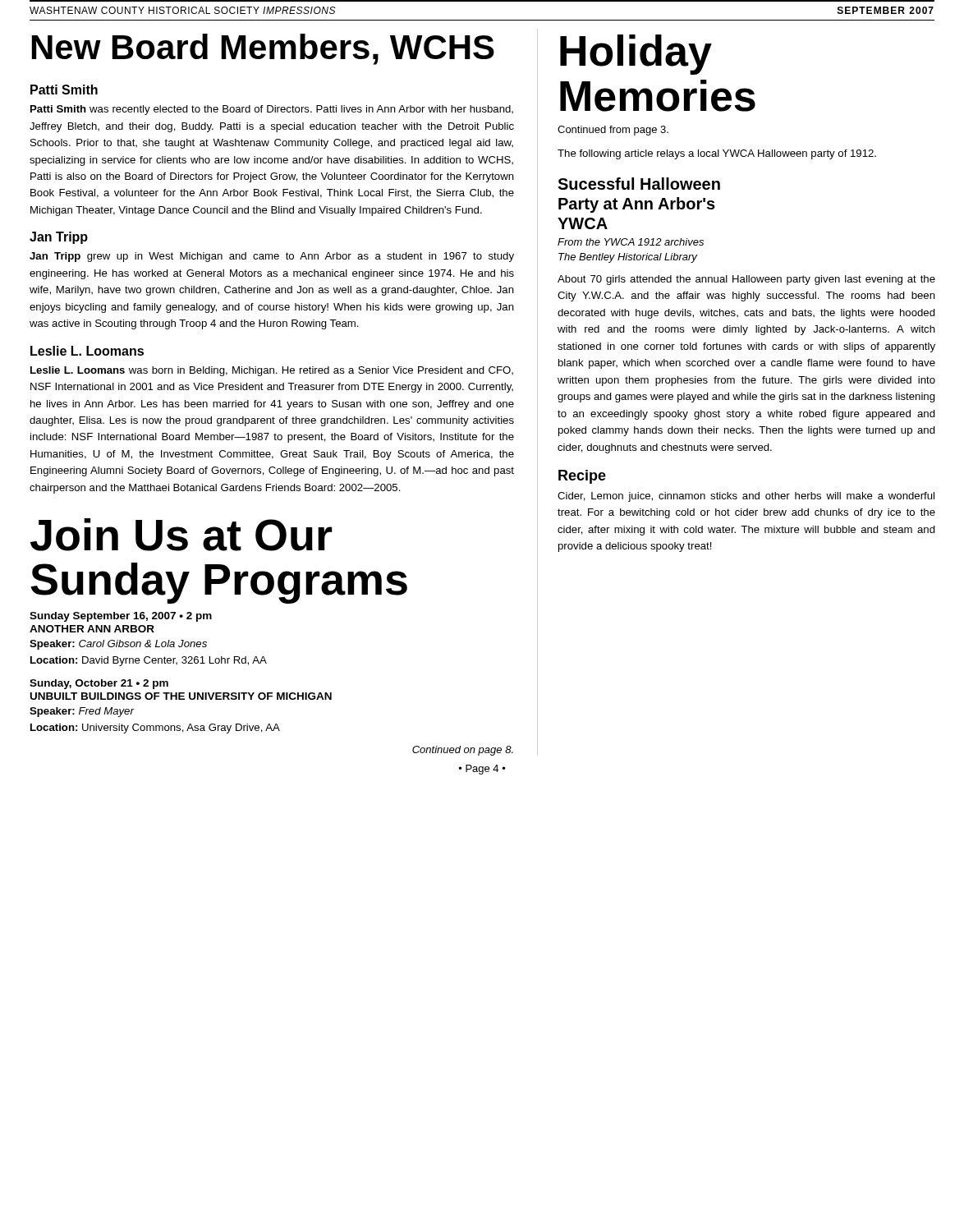Locate the text "Sucessful HalloweenParty at Ann Arbor'sYWCA"
The width and height of the screenshot is (964, 1232).
[639, 184]
